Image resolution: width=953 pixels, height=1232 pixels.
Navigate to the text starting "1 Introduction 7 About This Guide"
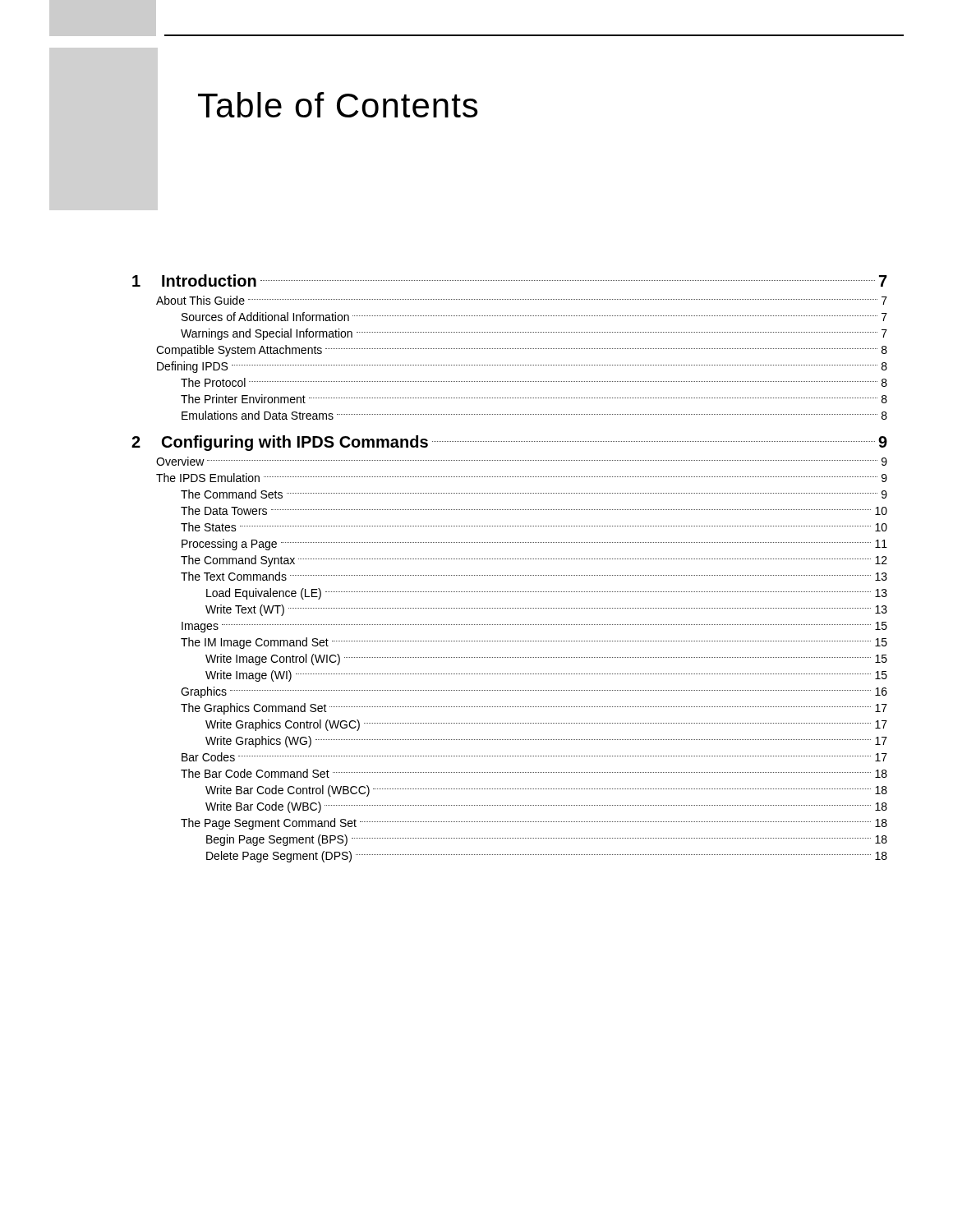click(x=476, y=567)
